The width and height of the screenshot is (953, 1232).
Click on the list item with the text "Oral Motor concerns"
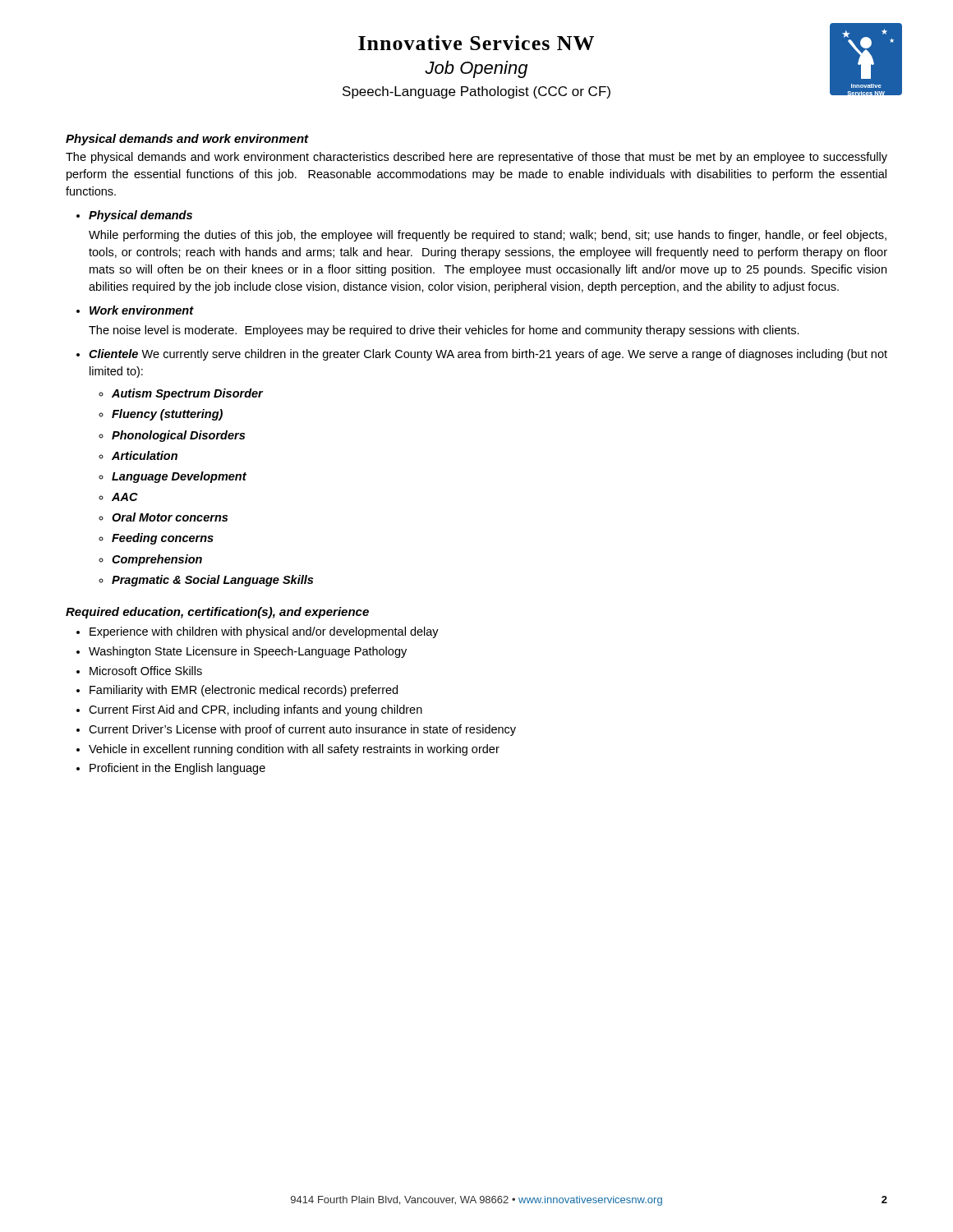click(x=170, y=518)
